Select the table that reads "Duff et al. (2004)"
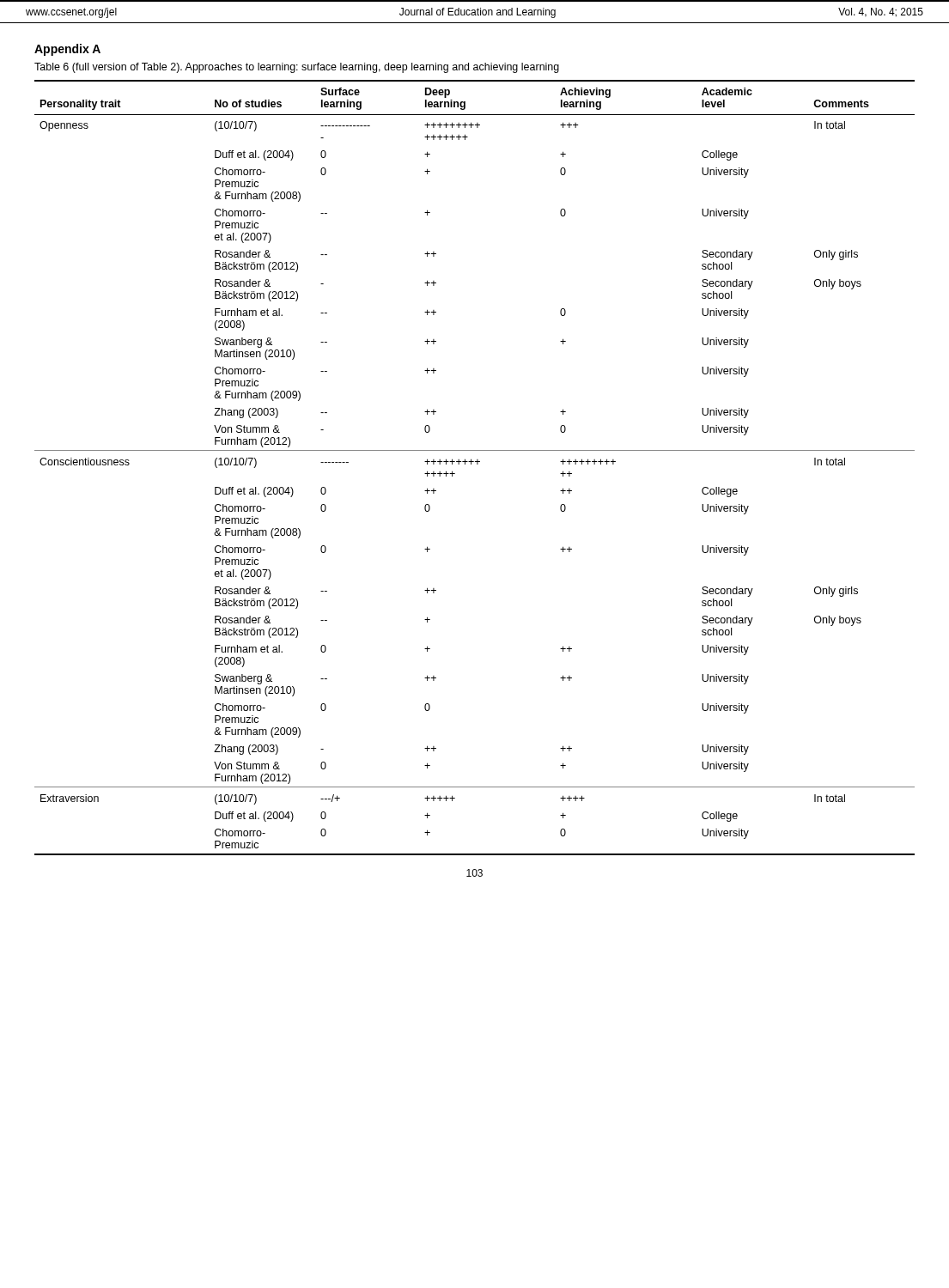This screenshot has height=1288, width=949. 474,468
